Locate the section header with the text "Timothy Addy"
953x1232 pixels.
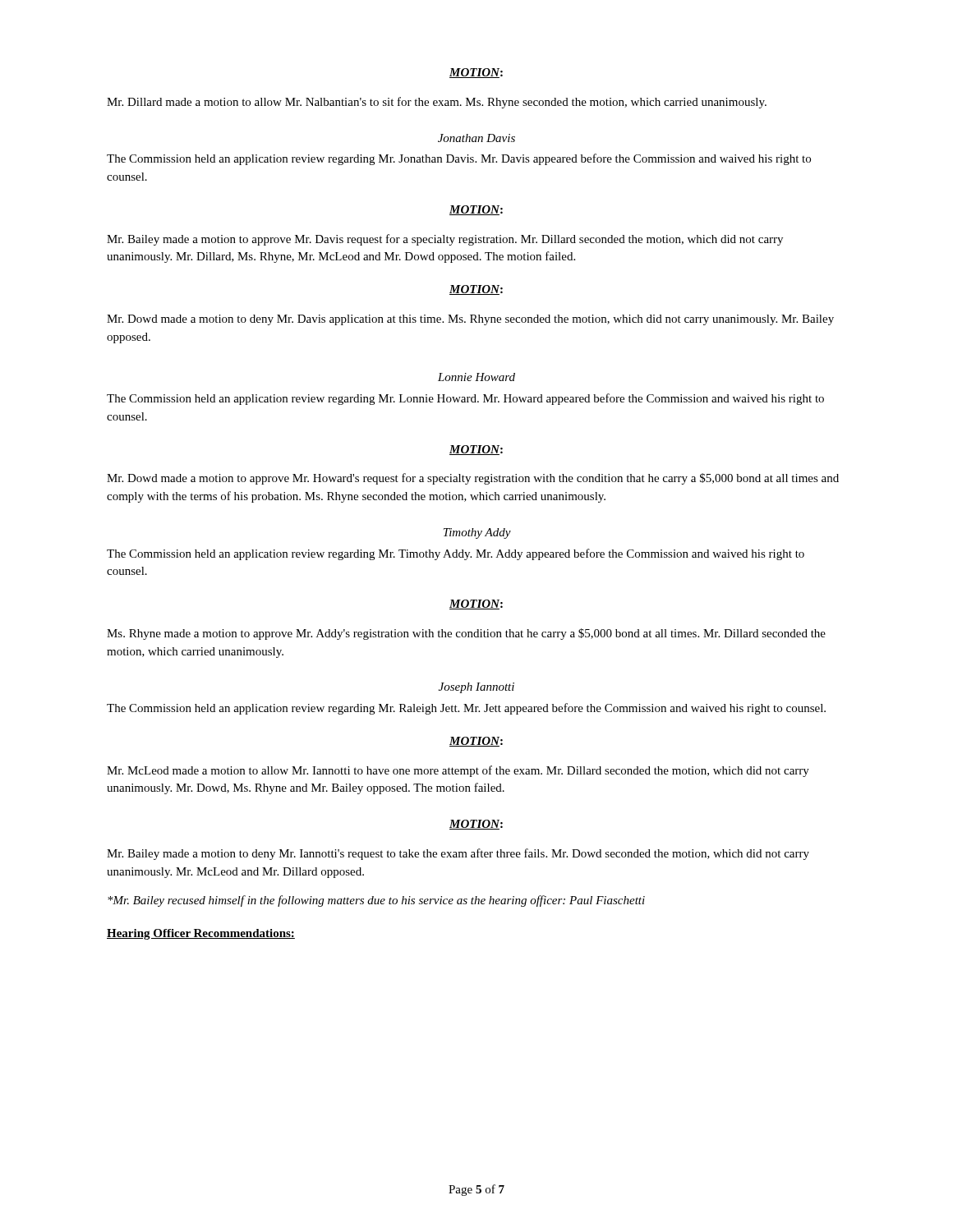tap(476, 532)
